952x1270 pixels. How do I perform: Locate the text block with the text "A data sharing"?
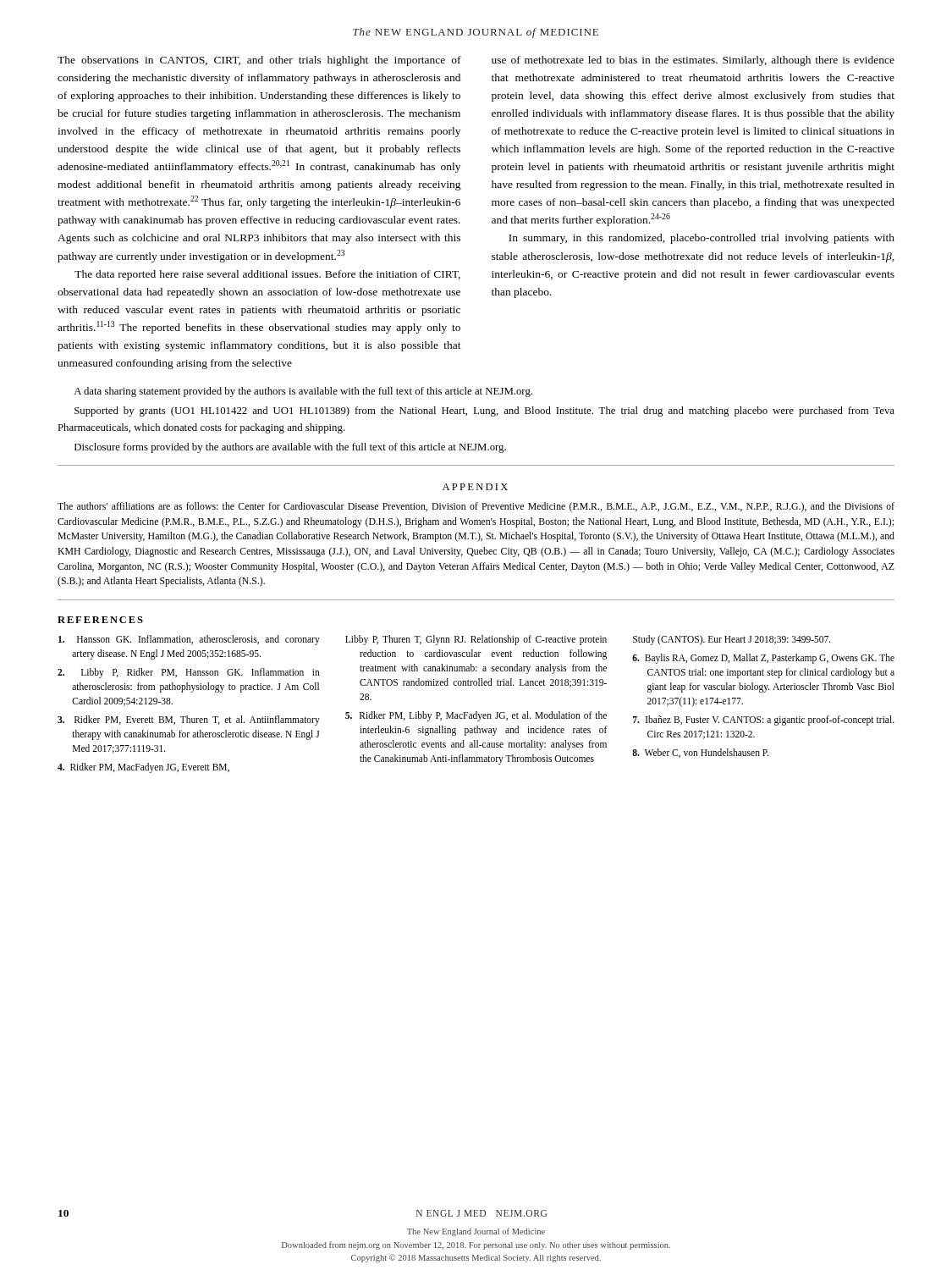tap(476, 420)
